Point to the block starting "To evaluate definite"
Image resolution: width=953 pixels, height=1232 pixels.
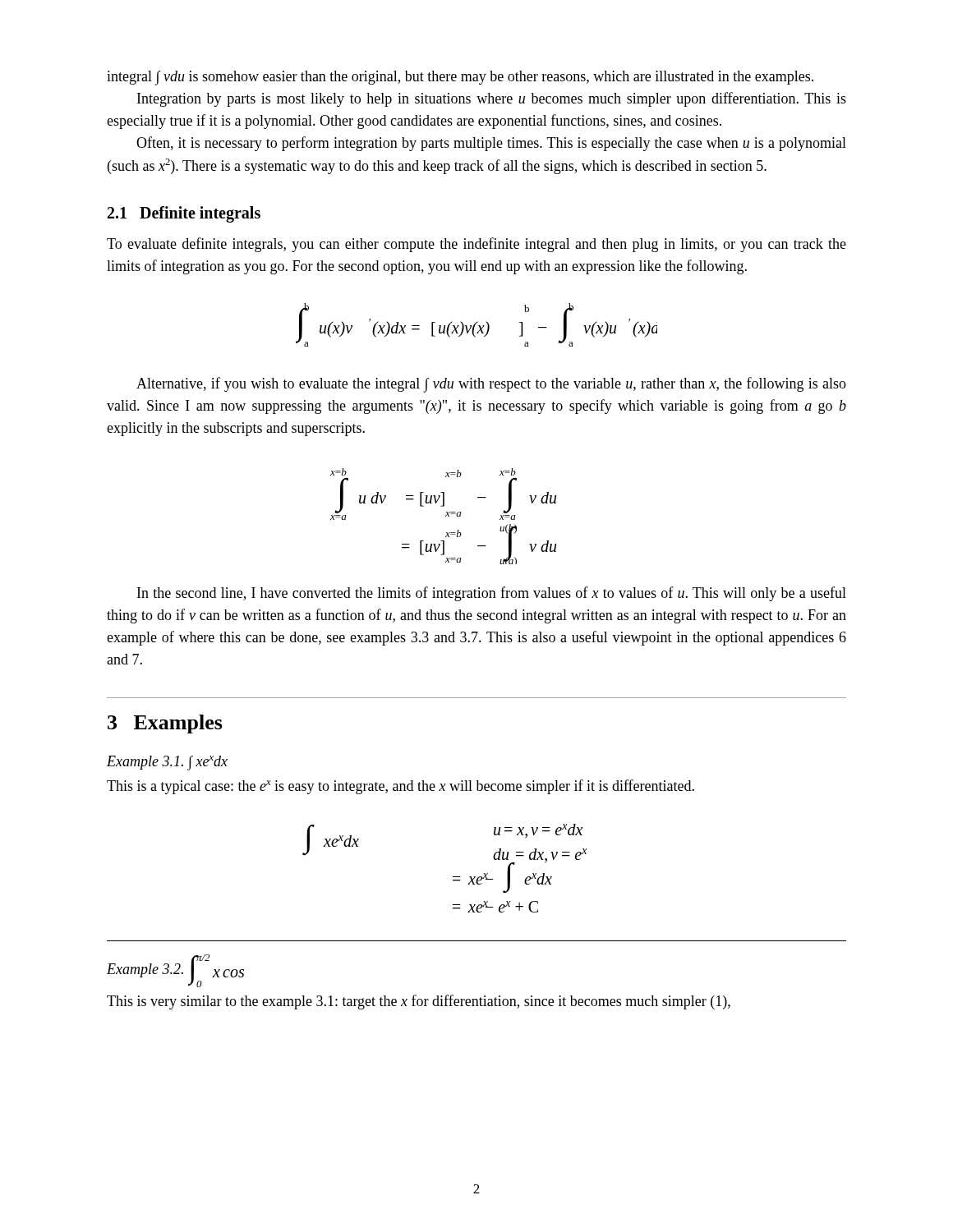pos(476,255)
